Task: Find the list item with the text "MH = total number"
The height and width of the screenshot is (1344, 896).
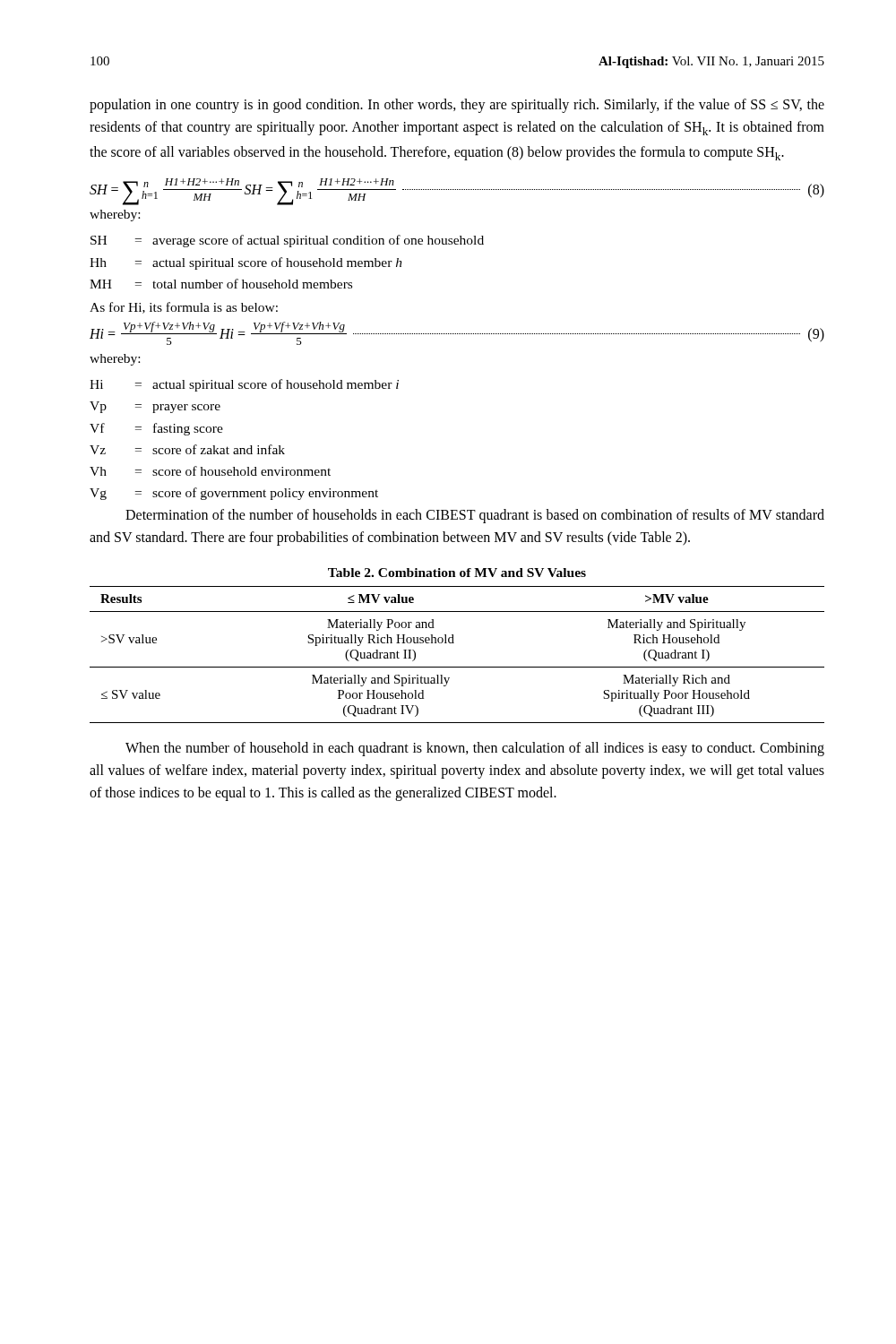Action: click(x=221, y=284)
